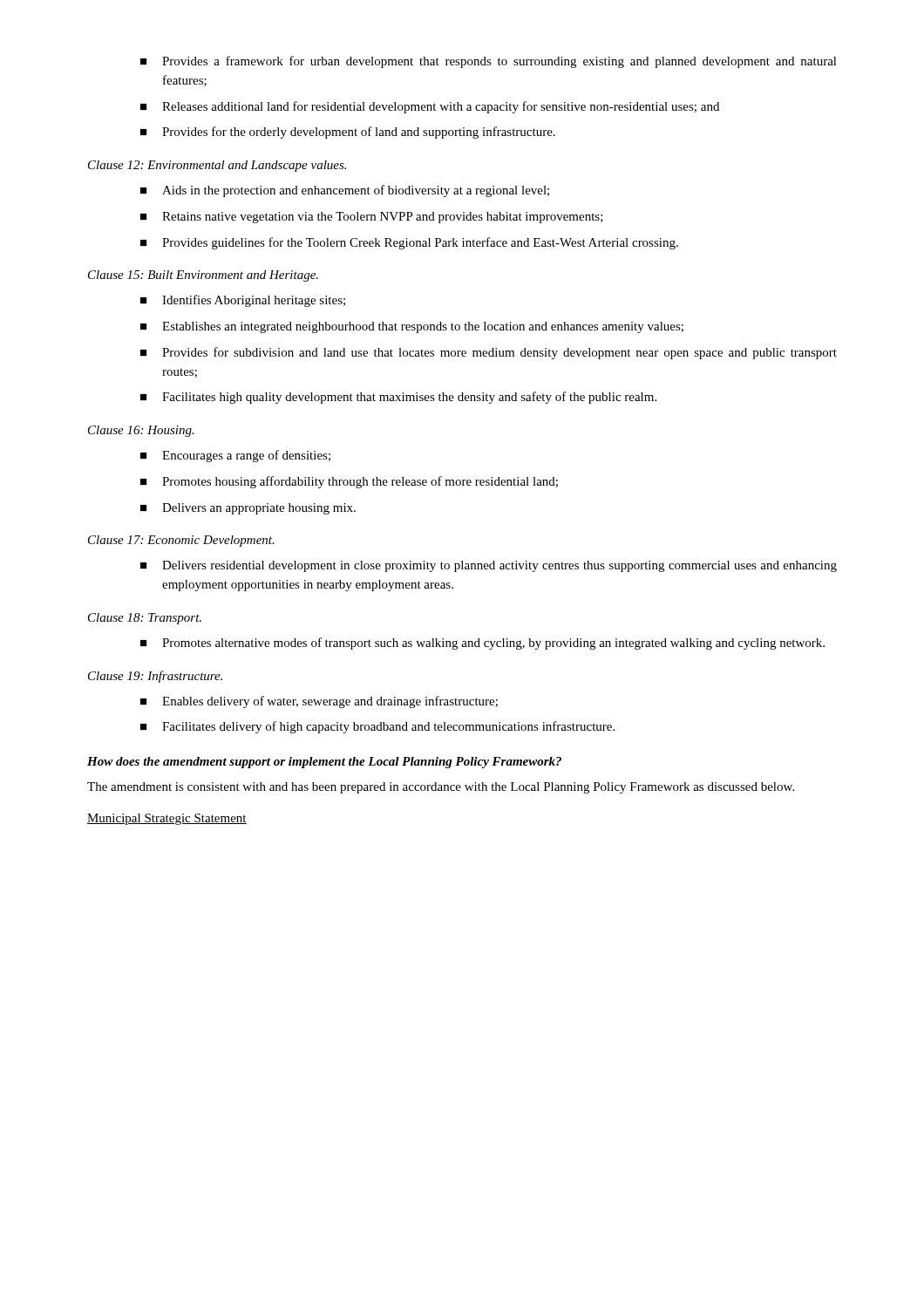The image size is (924, 1308).
Task: Find the block on this page that starts "■ Retains native vegetation via the Toolern"
Action: click(x=488, y=217)
